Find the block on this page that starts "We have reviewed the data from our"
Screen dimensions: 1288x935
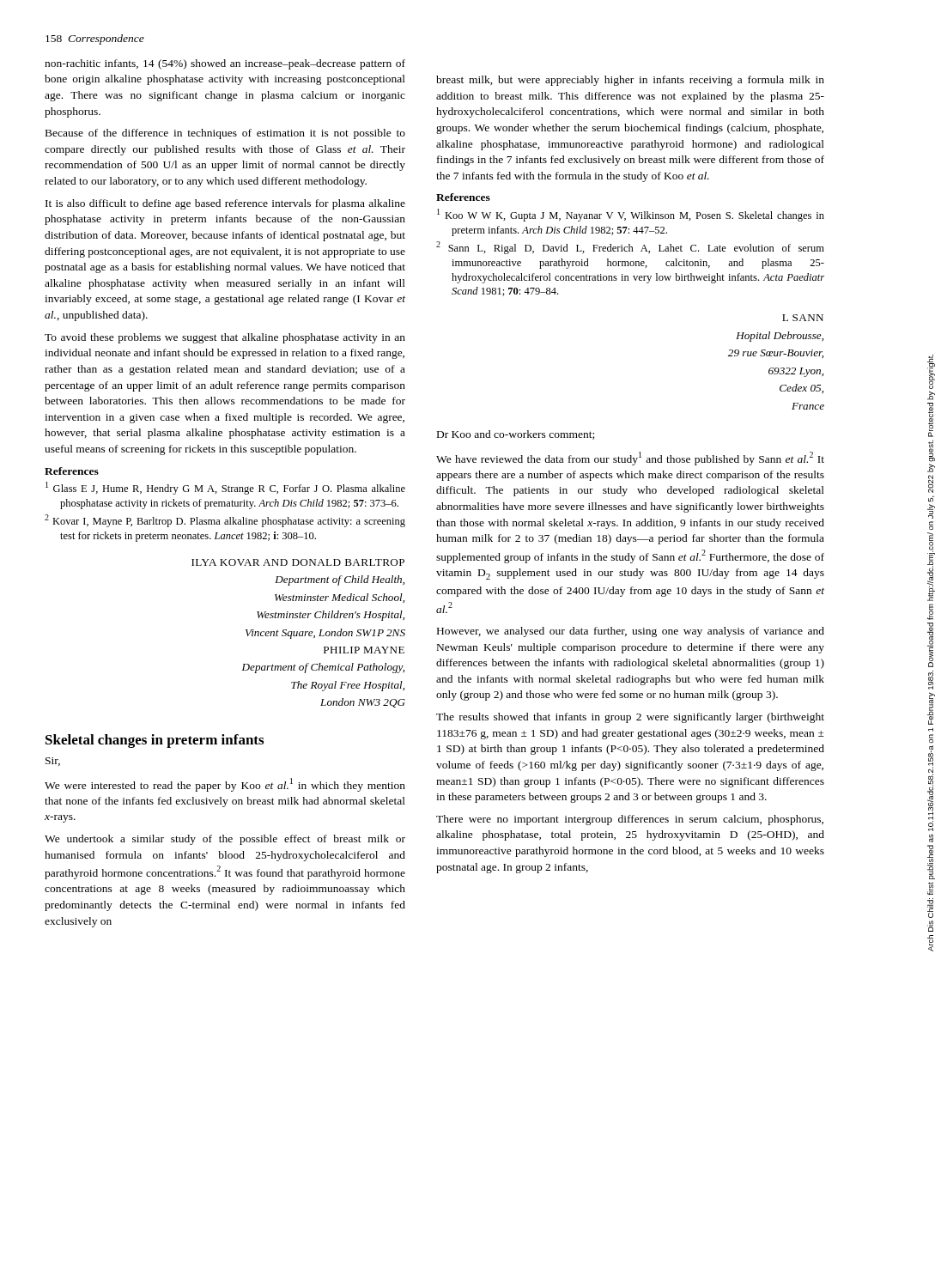coord(630,662)
